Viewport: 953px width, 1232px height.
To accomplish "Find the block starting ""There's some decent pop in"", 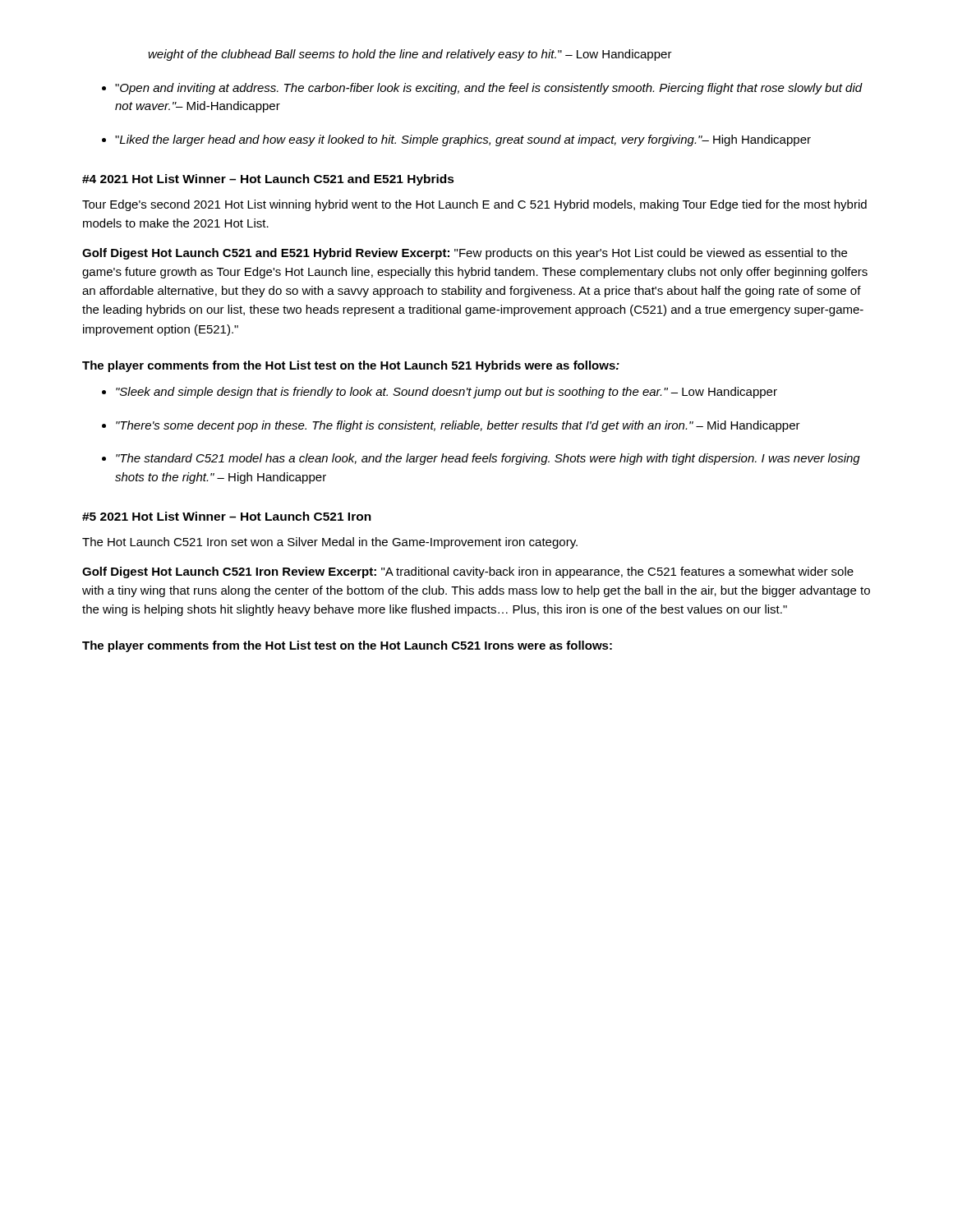I will pos(457,425).
